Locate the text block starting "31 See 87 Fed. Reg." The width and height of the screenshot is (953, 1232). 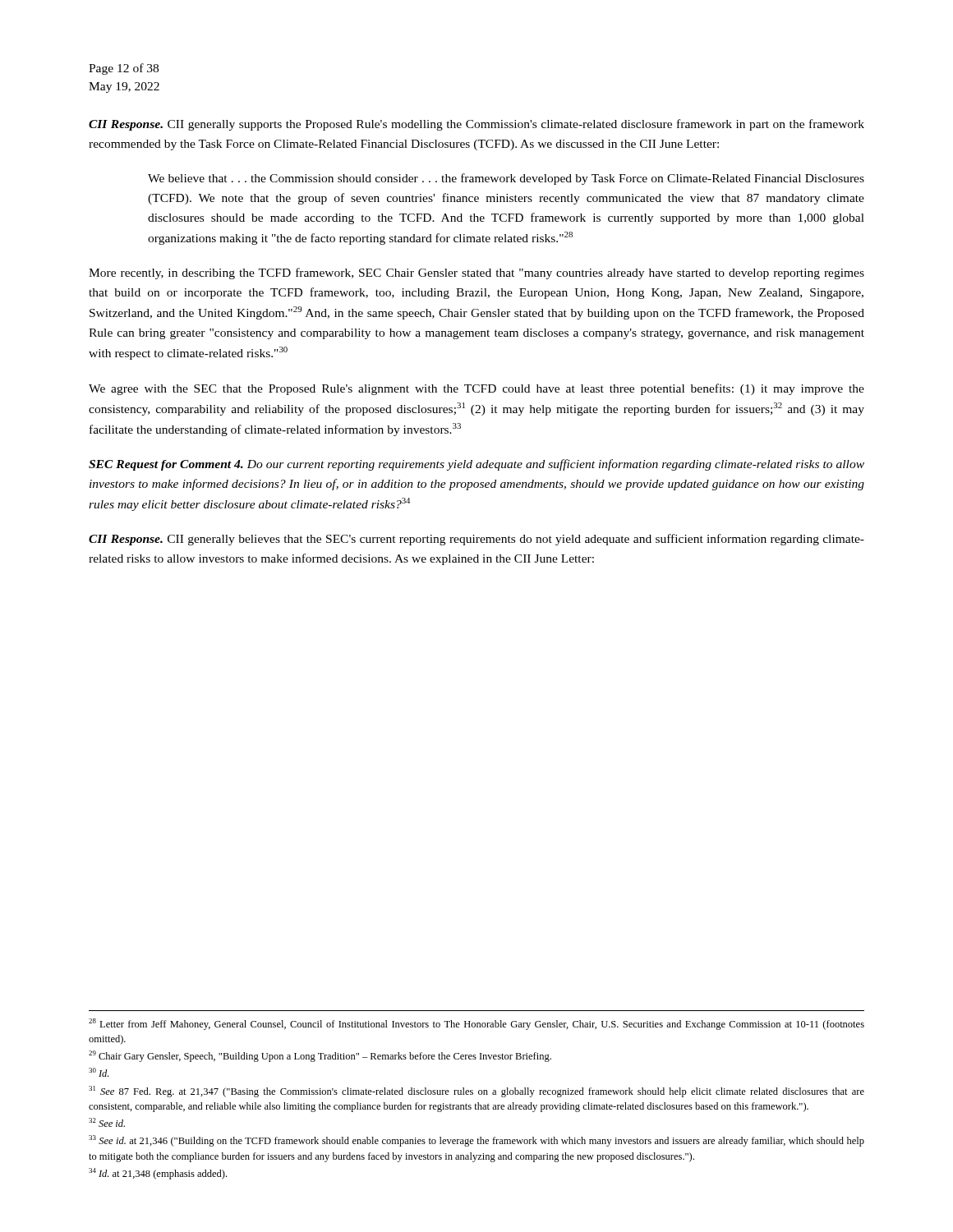pos(476,1098)
